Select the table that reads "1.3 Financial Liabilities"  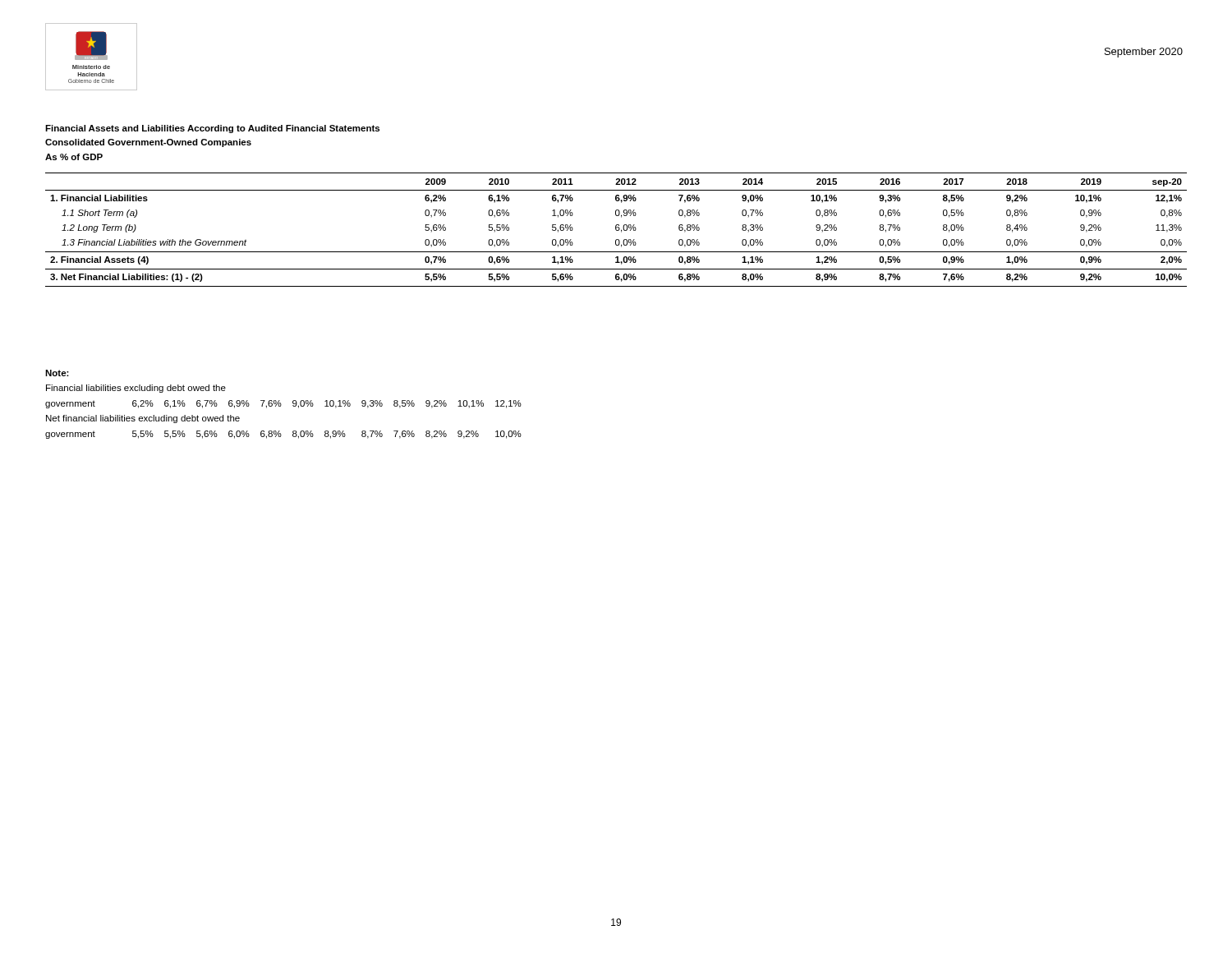[x=616, y=230]
